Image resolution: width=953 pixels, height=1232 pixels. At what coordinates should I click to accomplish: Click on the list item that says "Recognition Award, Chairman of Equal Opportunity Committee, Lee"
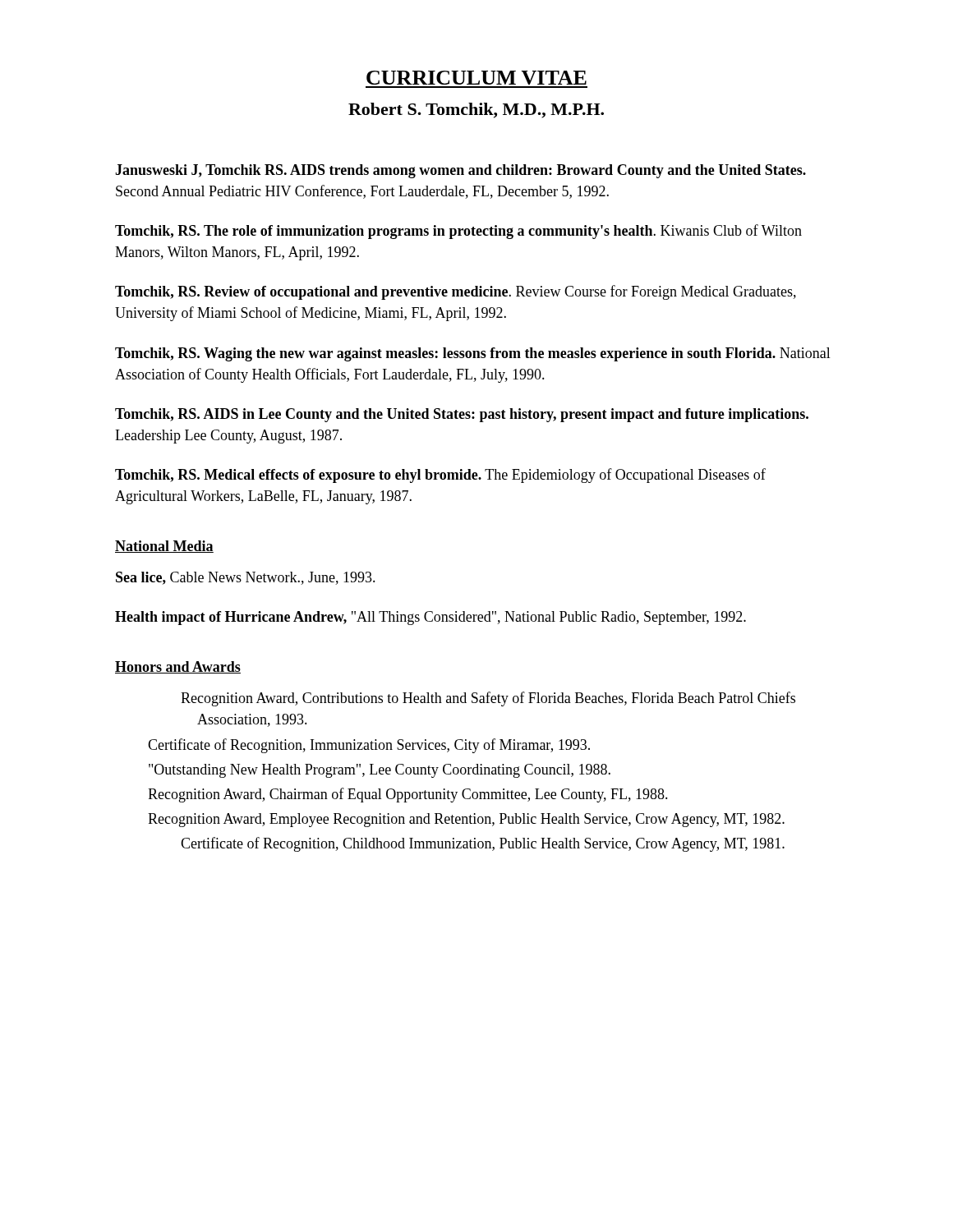408,794
